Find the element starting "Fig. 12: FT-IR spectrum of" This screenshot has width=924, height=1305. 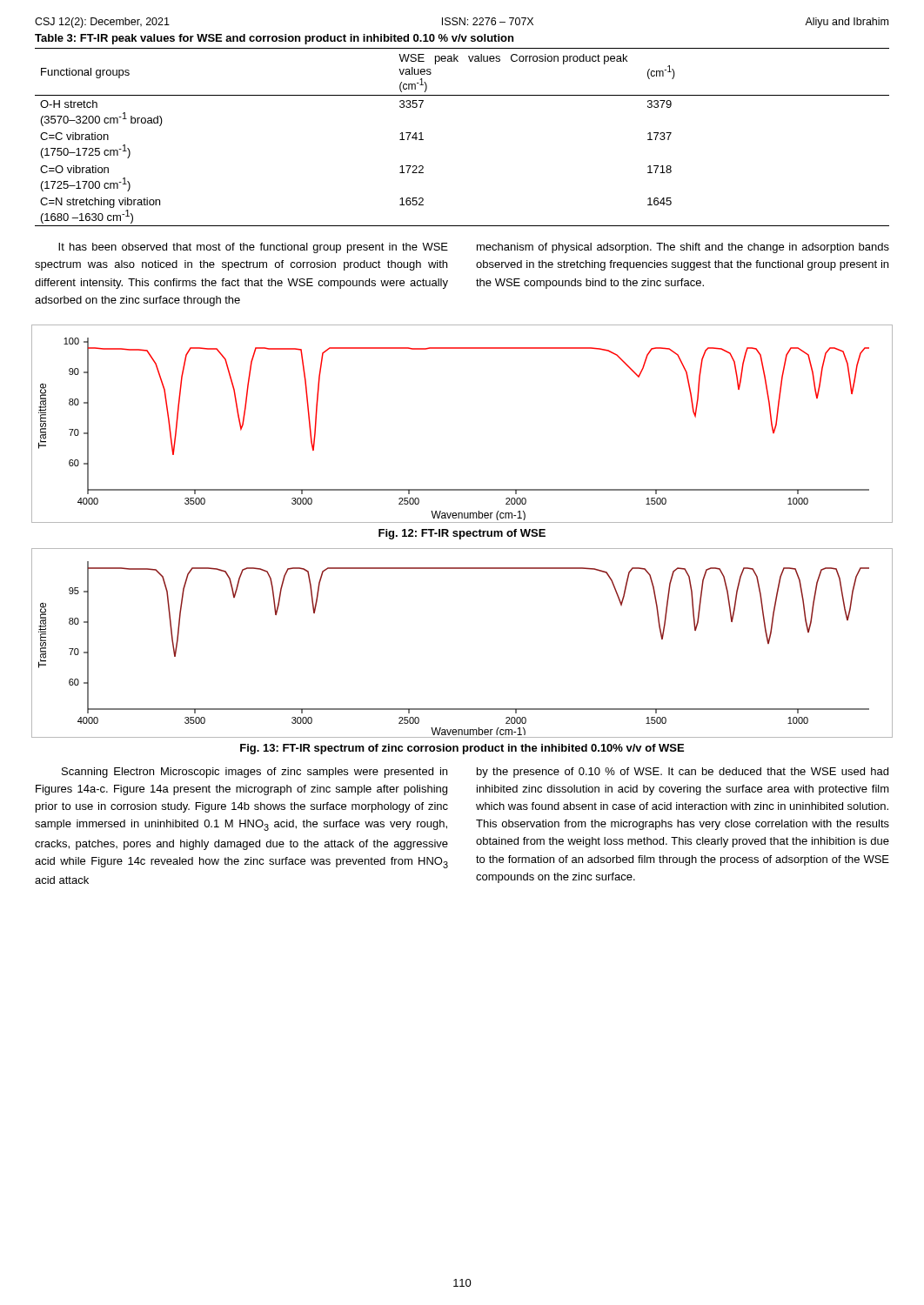[462, 533]
